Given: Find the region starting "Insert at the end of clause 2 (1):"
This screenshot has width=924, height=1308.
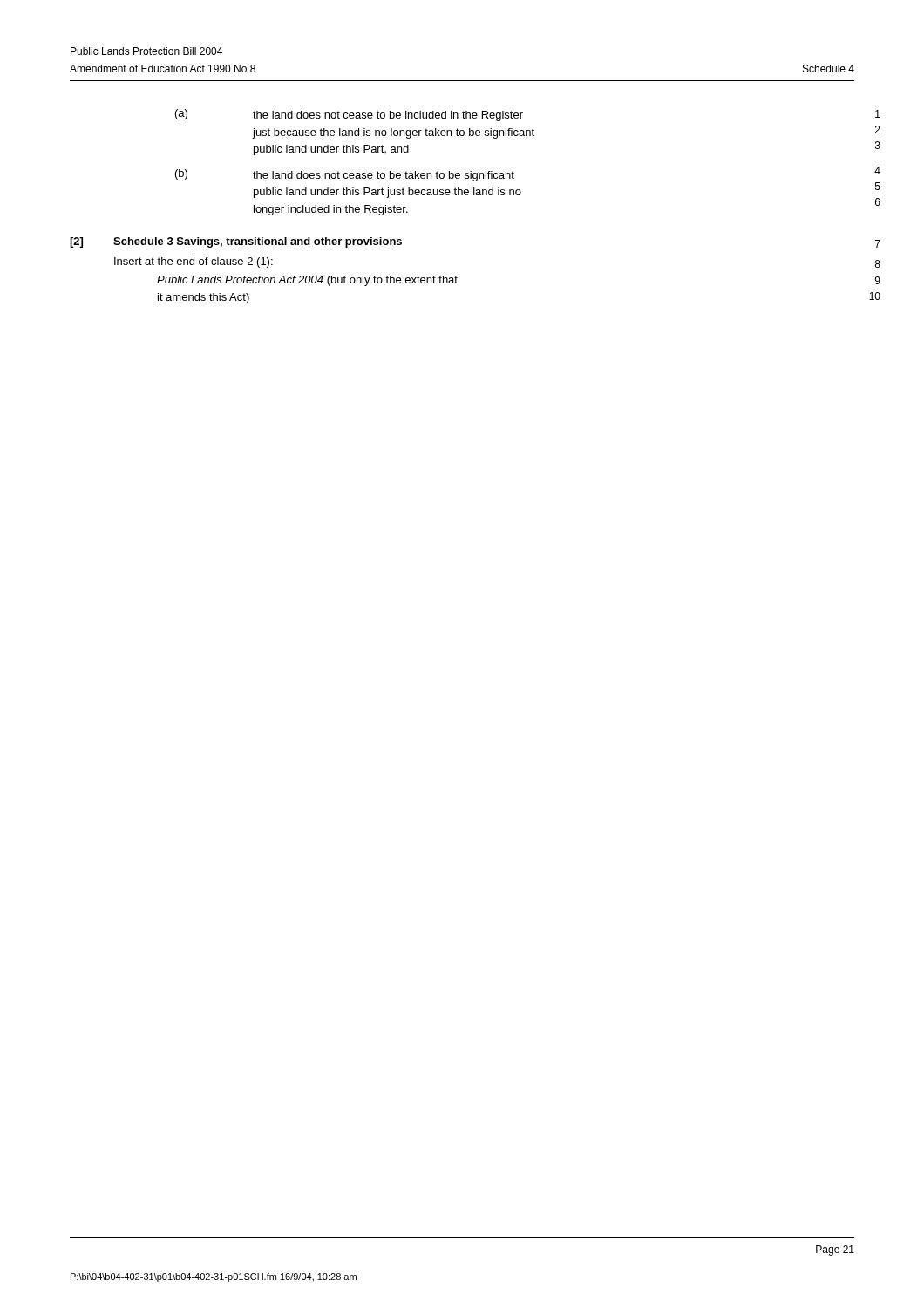Looking at the screenshot, I should (193, 261).
